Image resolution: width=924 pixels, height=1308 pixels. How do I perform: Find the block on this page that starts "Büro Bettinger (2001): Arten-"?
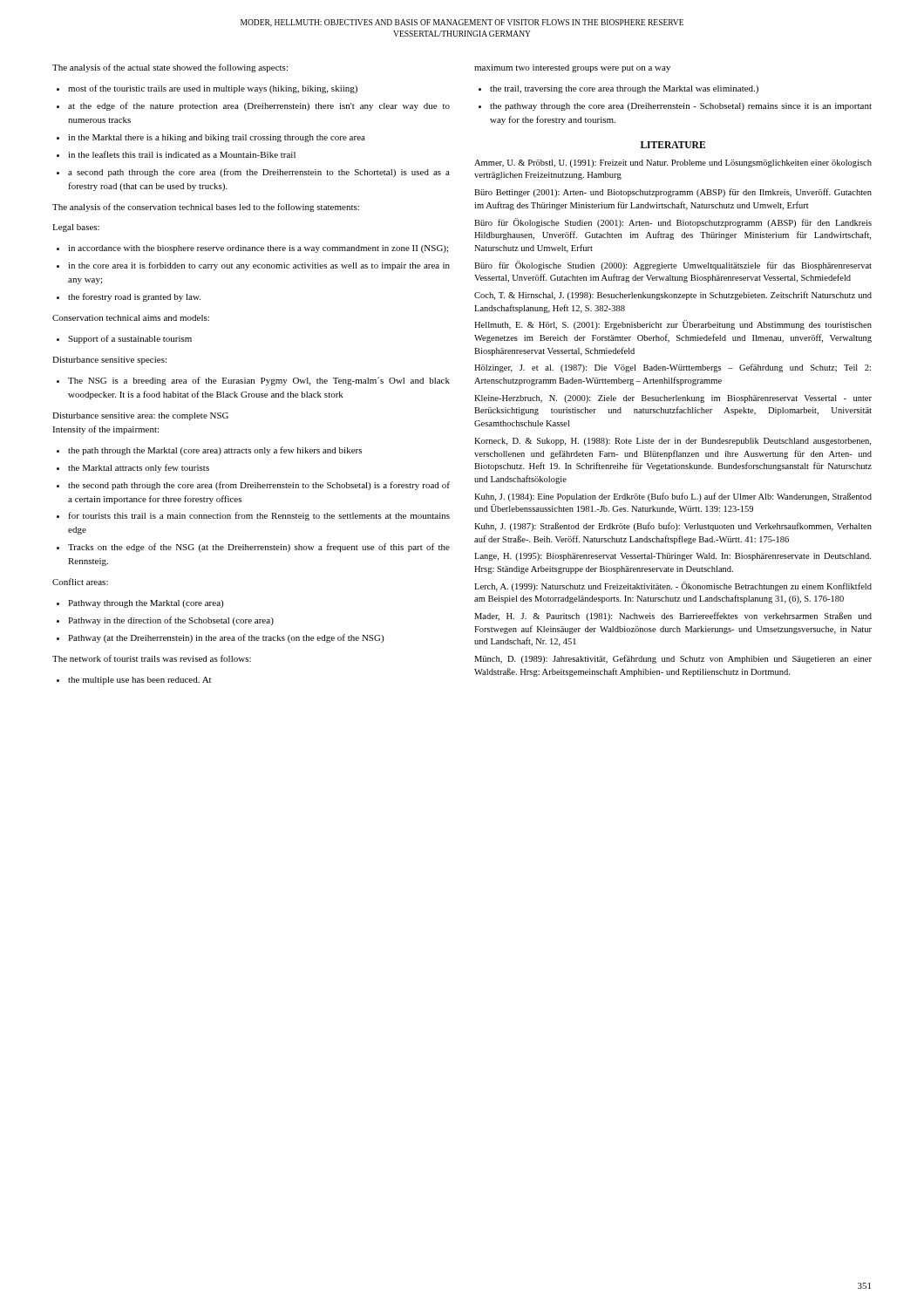673,199
